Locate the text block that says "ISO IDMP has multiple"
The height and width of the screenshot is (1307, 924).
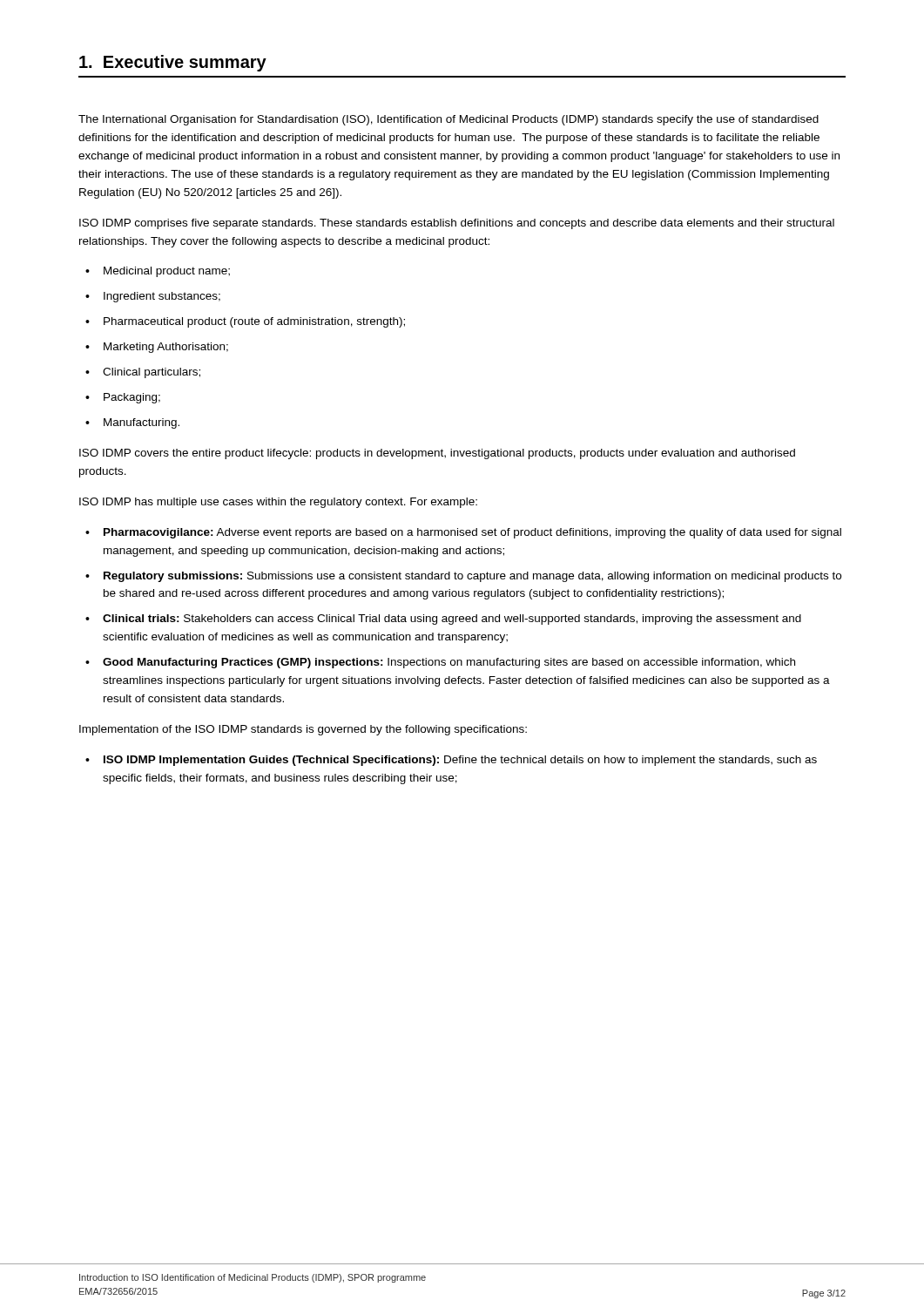(278, 501)
